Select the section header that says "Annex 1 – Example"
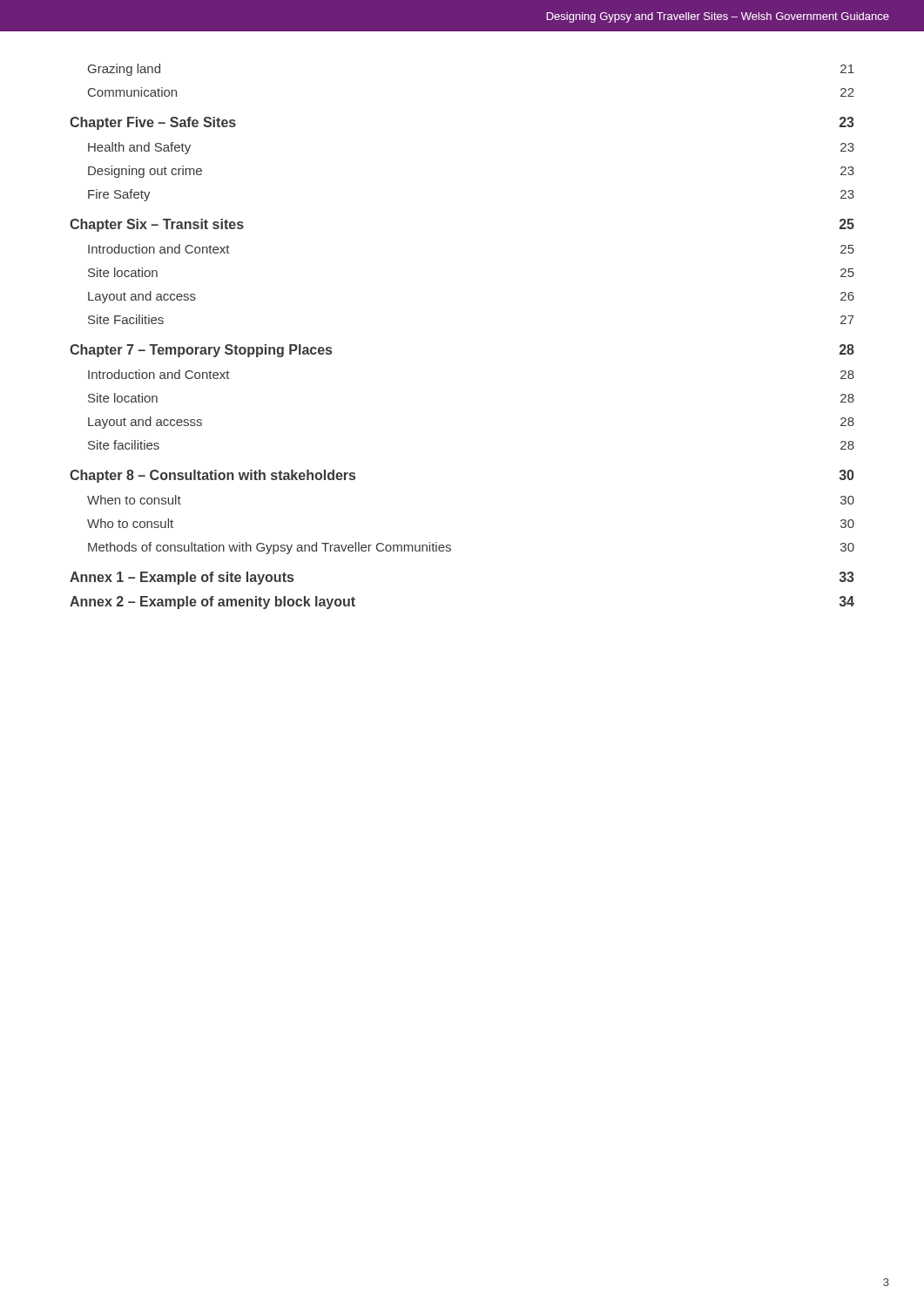Viewport: 924px width, 1307px height. [x=182, y=578]
